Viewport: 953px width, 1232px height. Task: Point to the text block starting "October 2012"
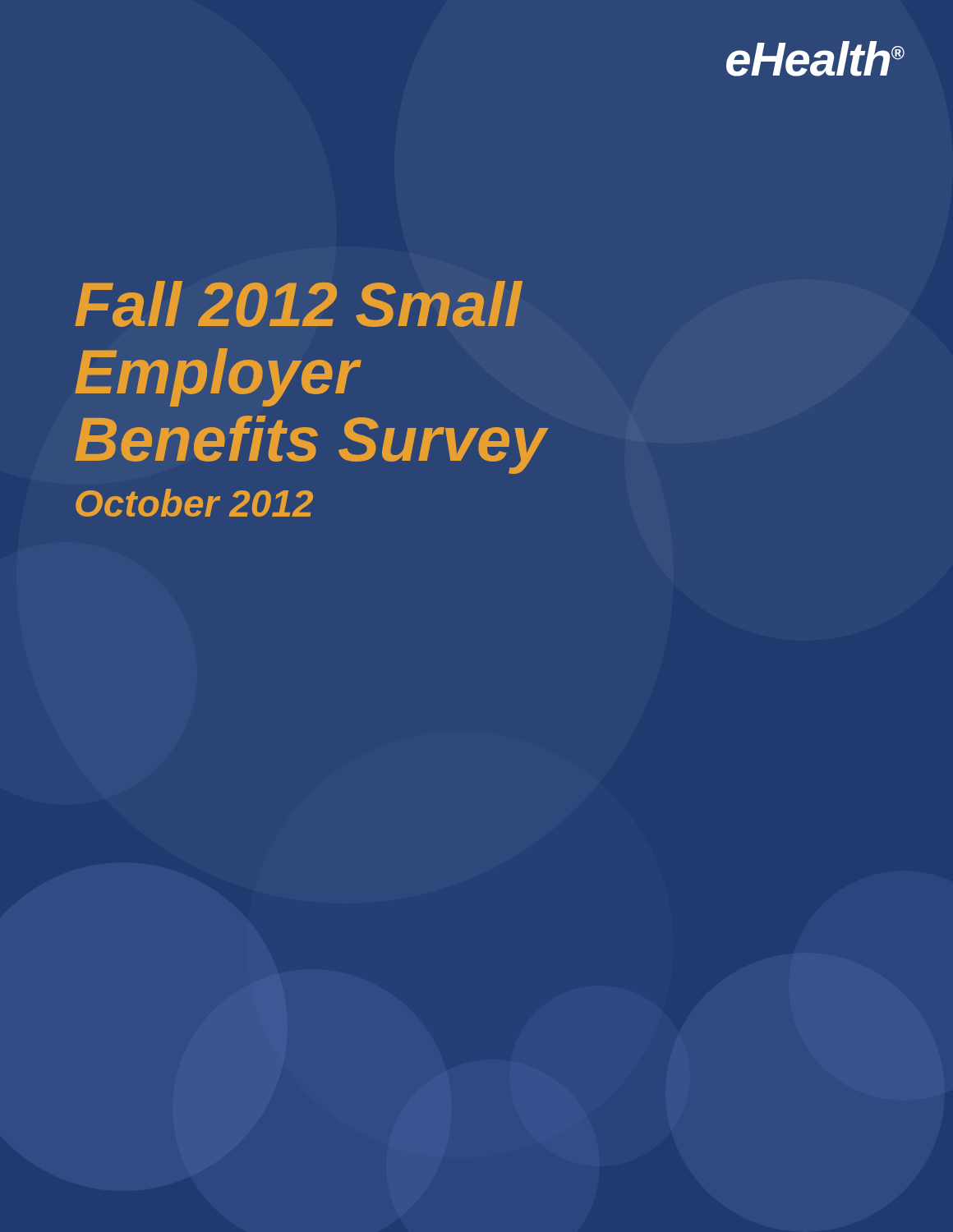(194, 504)
